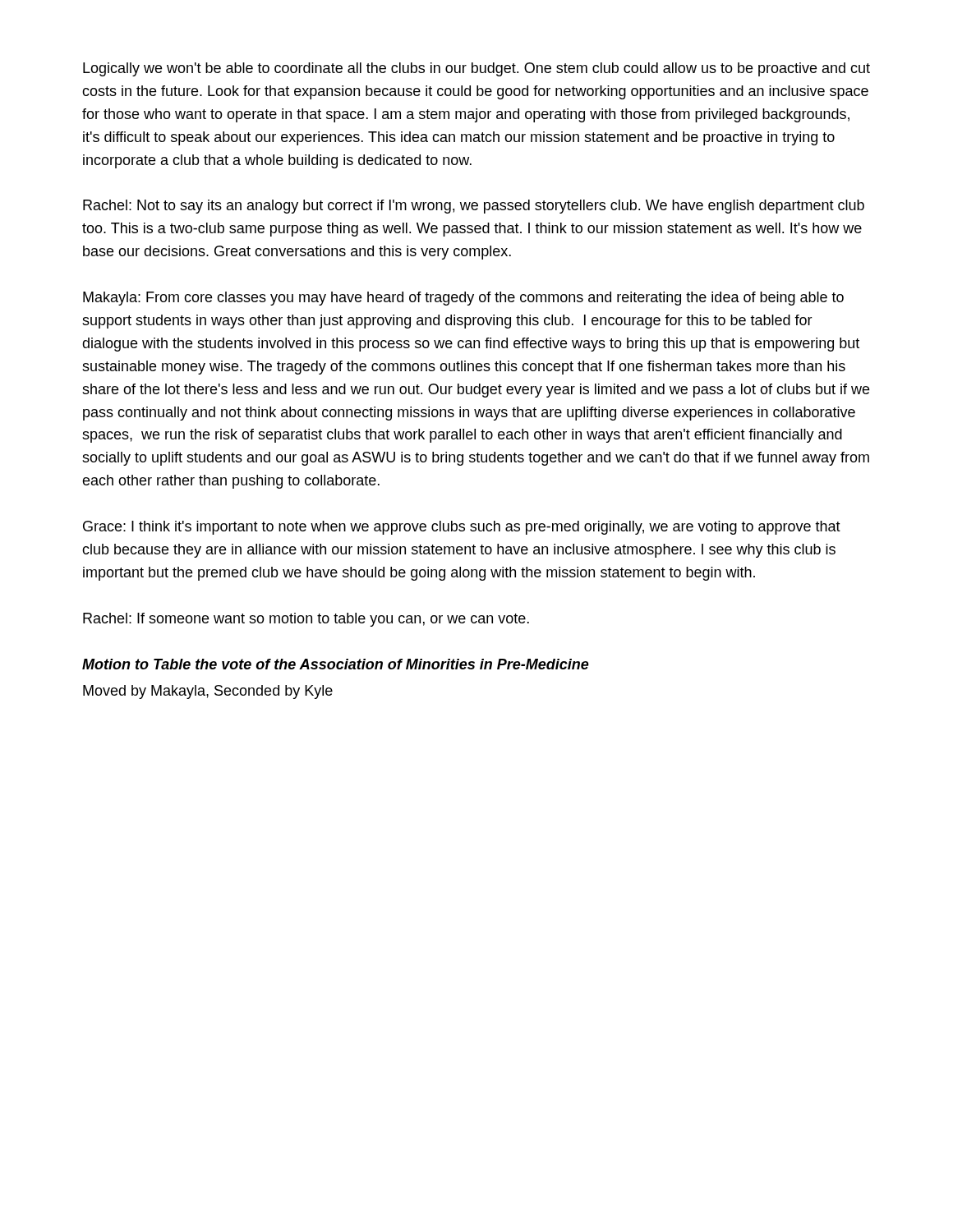Find the text block containing "Rachel: Not to"
Viewport: 953px width, 1232px height.
point(473,229)
